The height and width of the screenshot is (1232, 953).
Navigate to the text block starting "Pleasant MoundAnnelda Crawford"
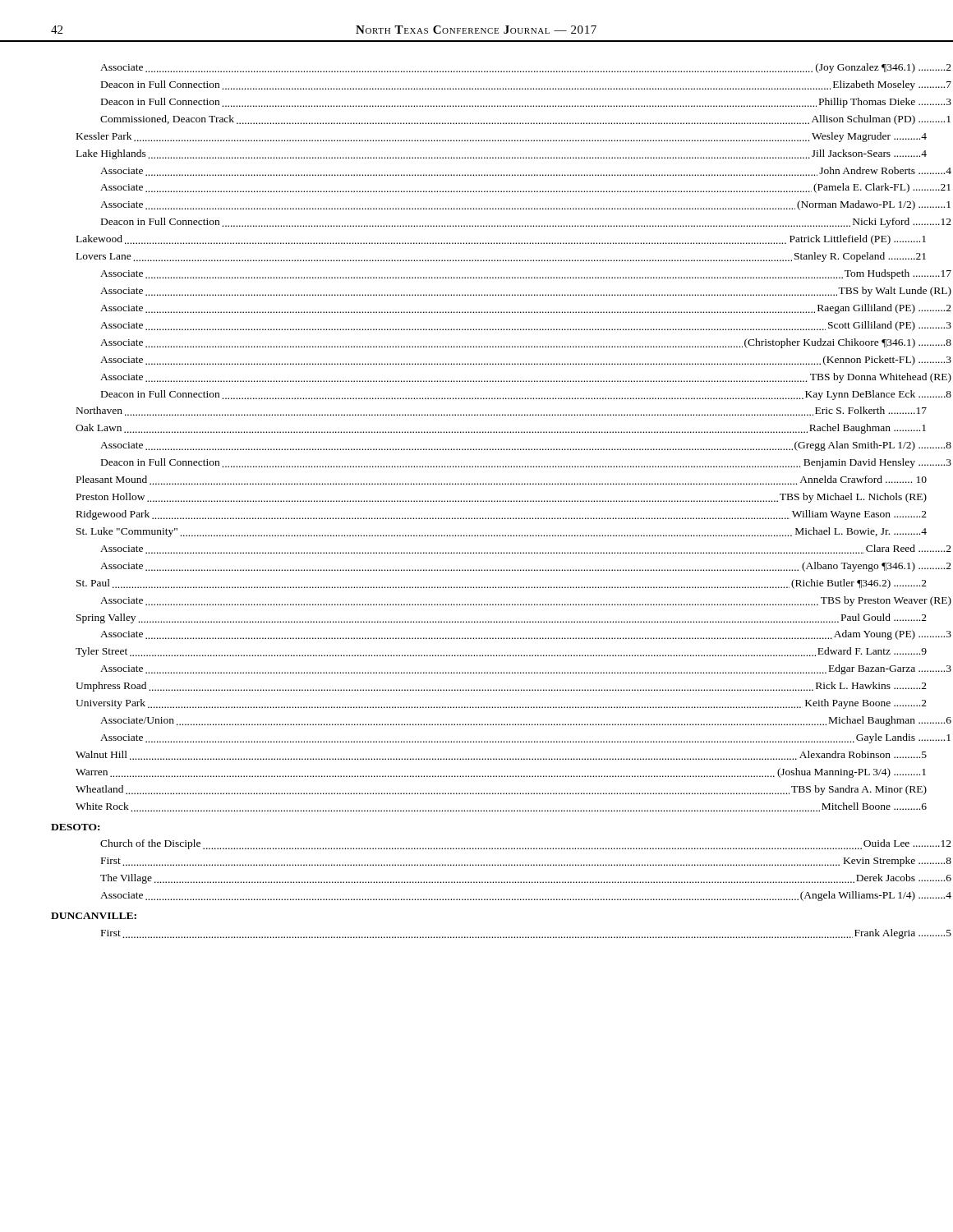click(x=501, y=480)
